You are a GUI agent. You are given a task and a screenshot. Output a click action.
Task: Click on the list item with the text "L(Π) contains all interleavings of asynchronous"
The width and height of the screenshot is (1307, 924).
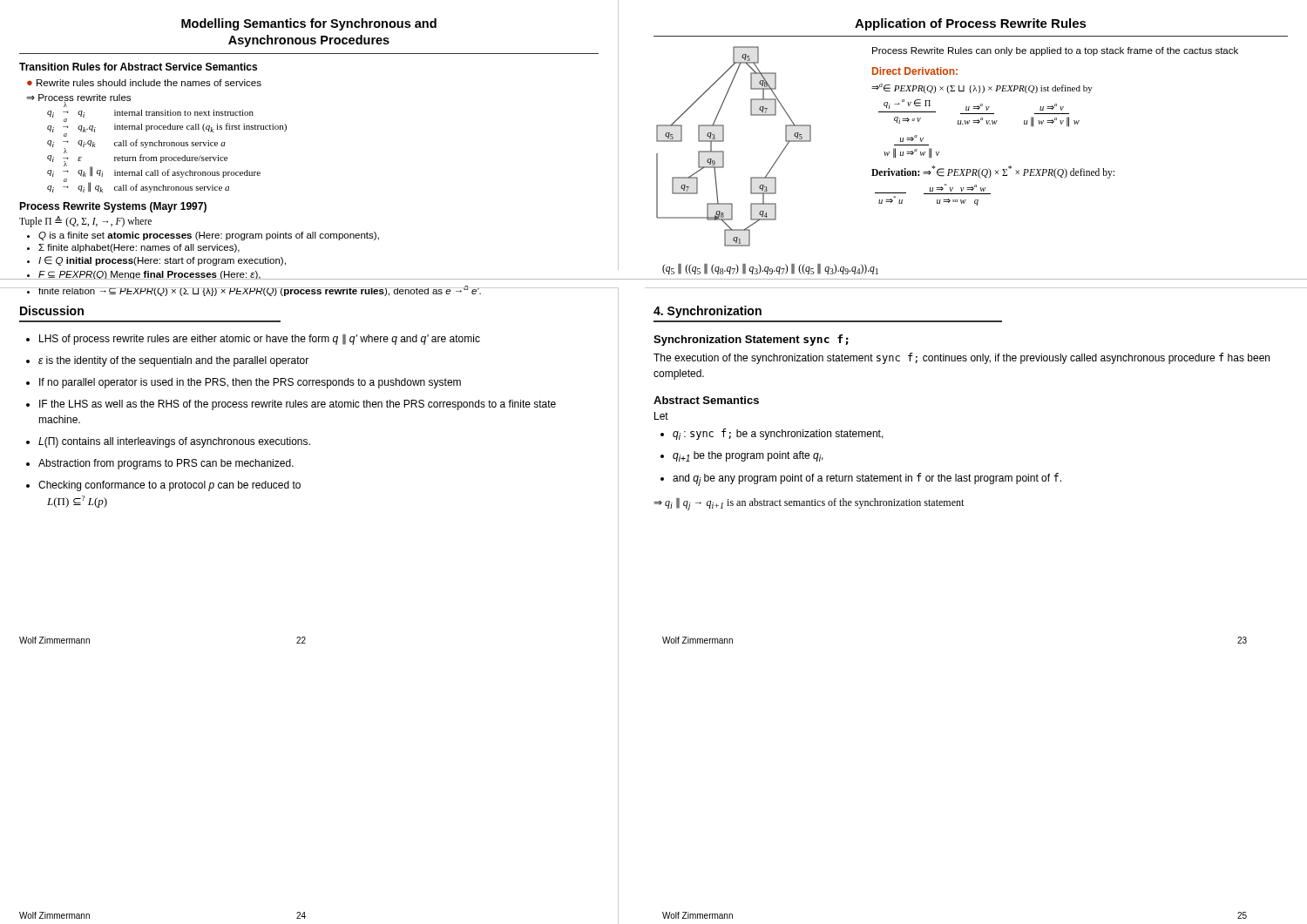point(175,442)
